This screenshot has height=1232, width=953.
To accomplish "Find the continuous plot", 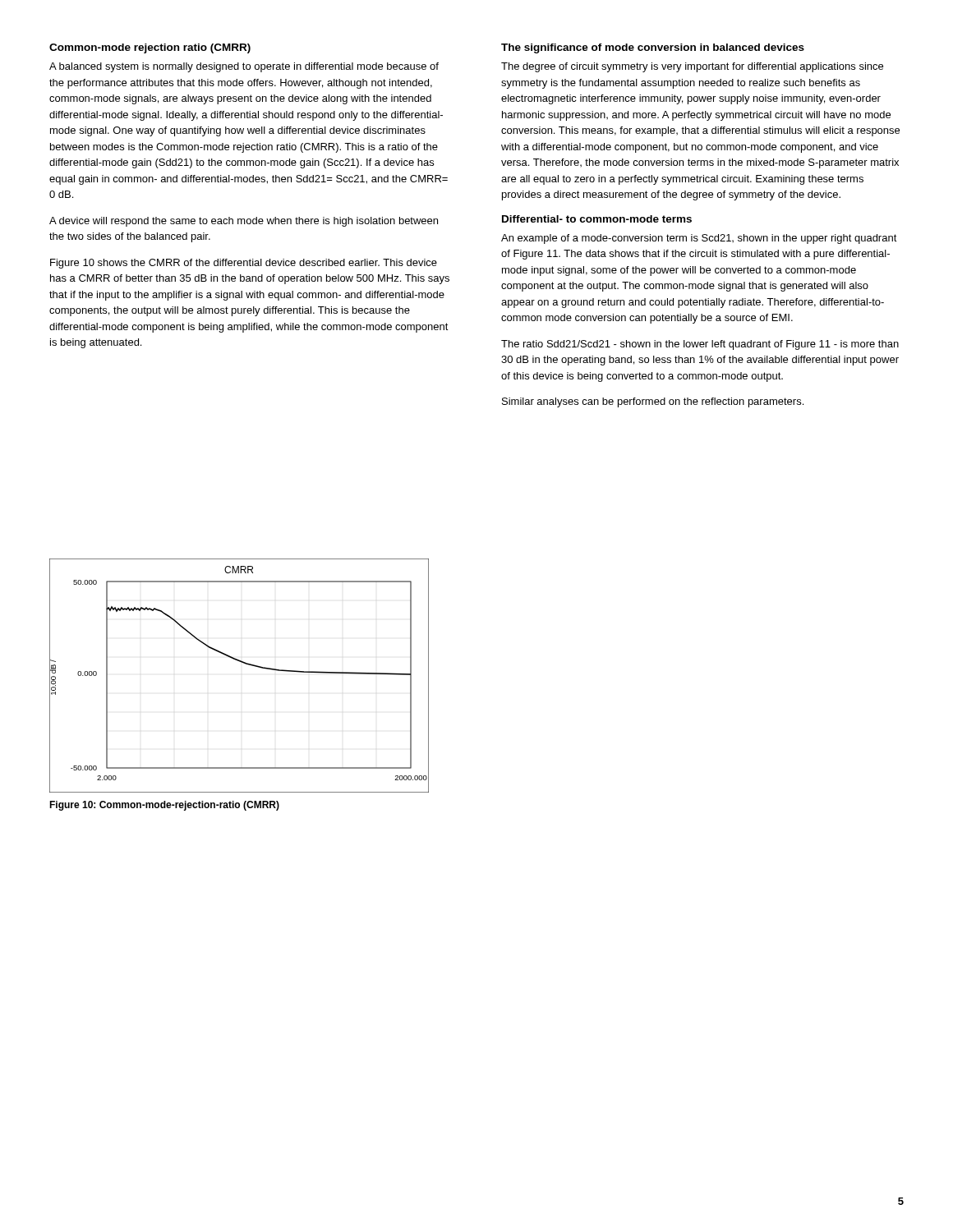I will (251, 676).
